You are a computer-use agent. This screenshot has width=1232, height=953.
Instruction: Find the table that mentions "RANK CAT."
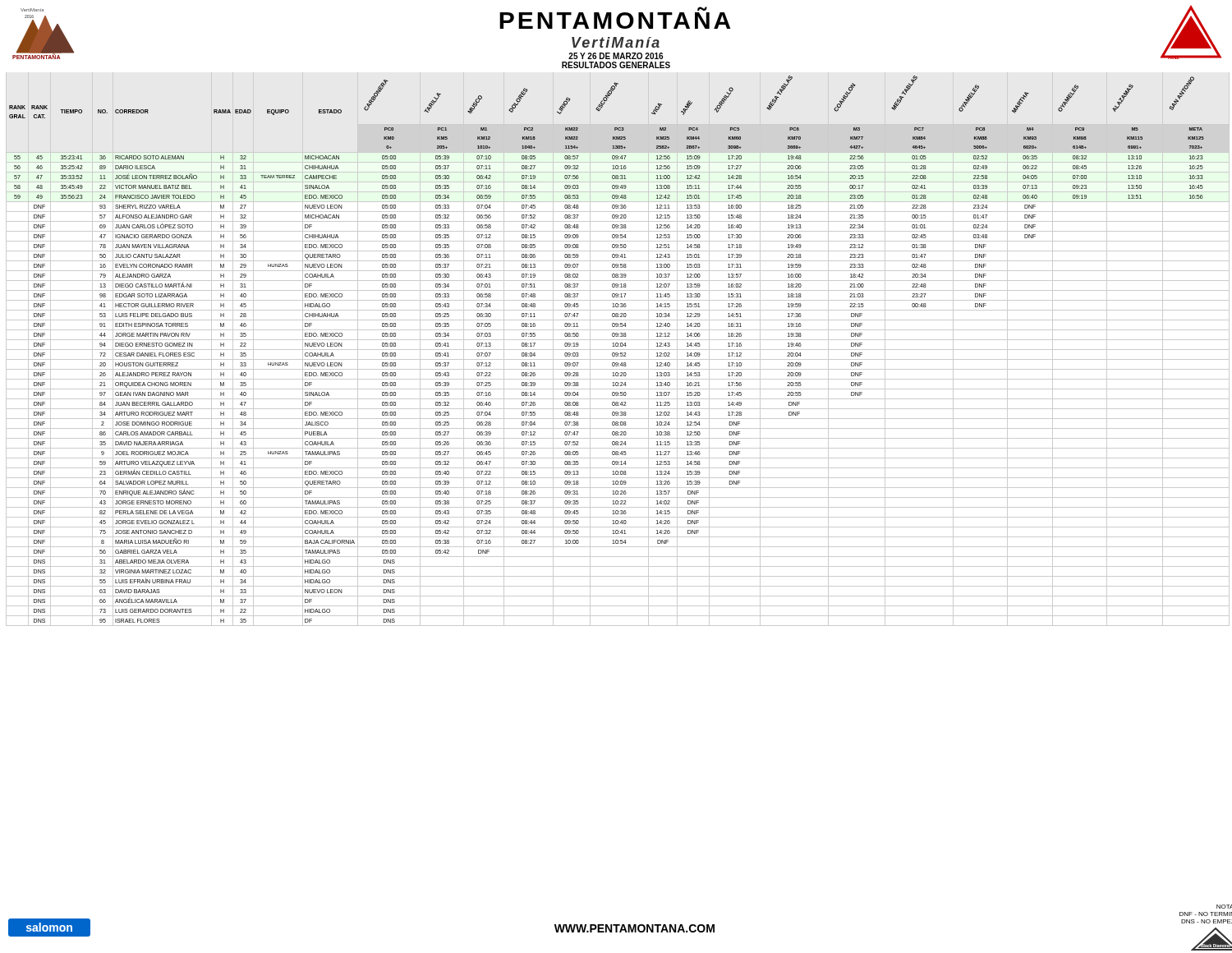[x=616, y=348]
